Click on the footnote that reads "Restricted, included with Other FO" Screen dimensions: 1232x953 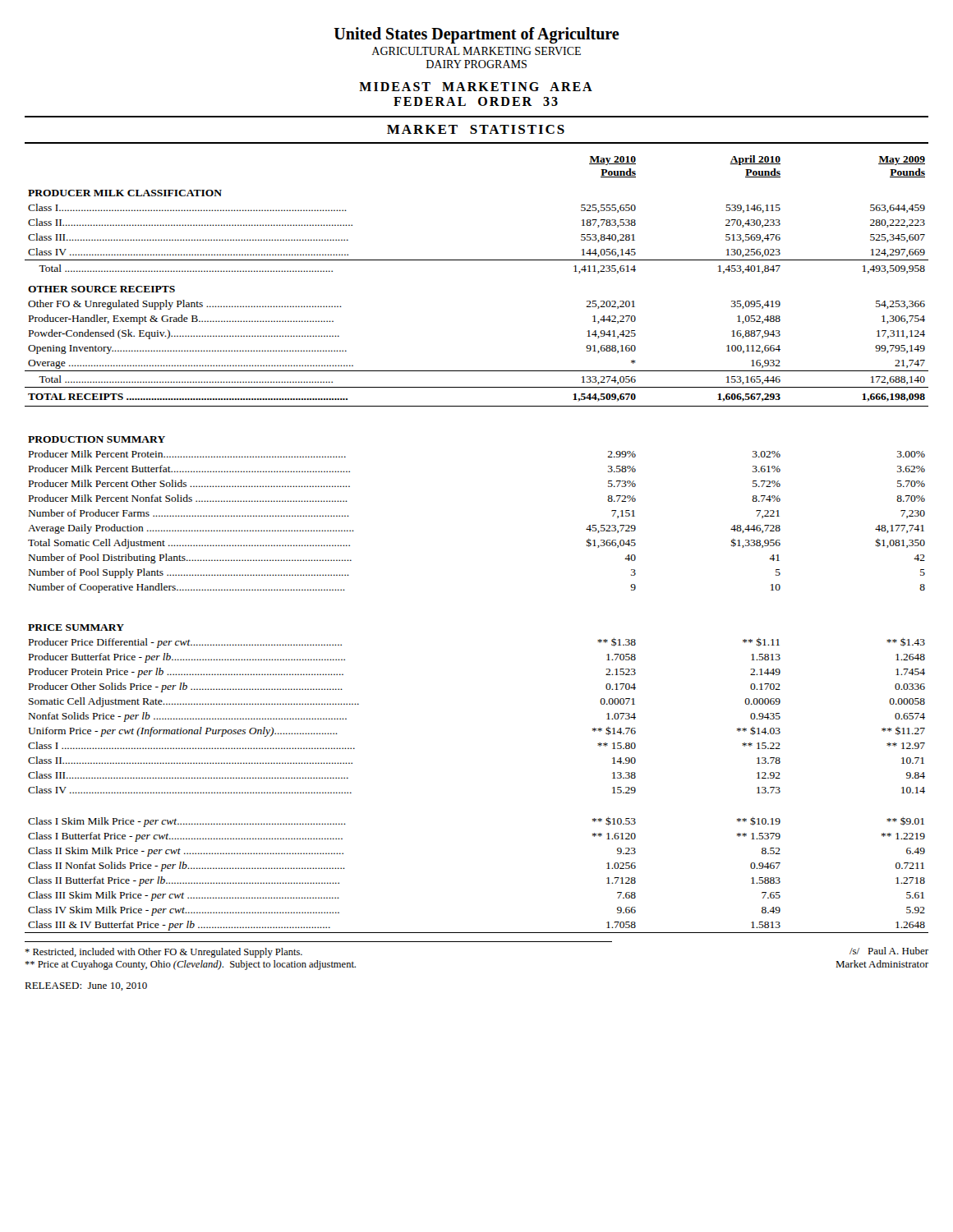(191, 958)
